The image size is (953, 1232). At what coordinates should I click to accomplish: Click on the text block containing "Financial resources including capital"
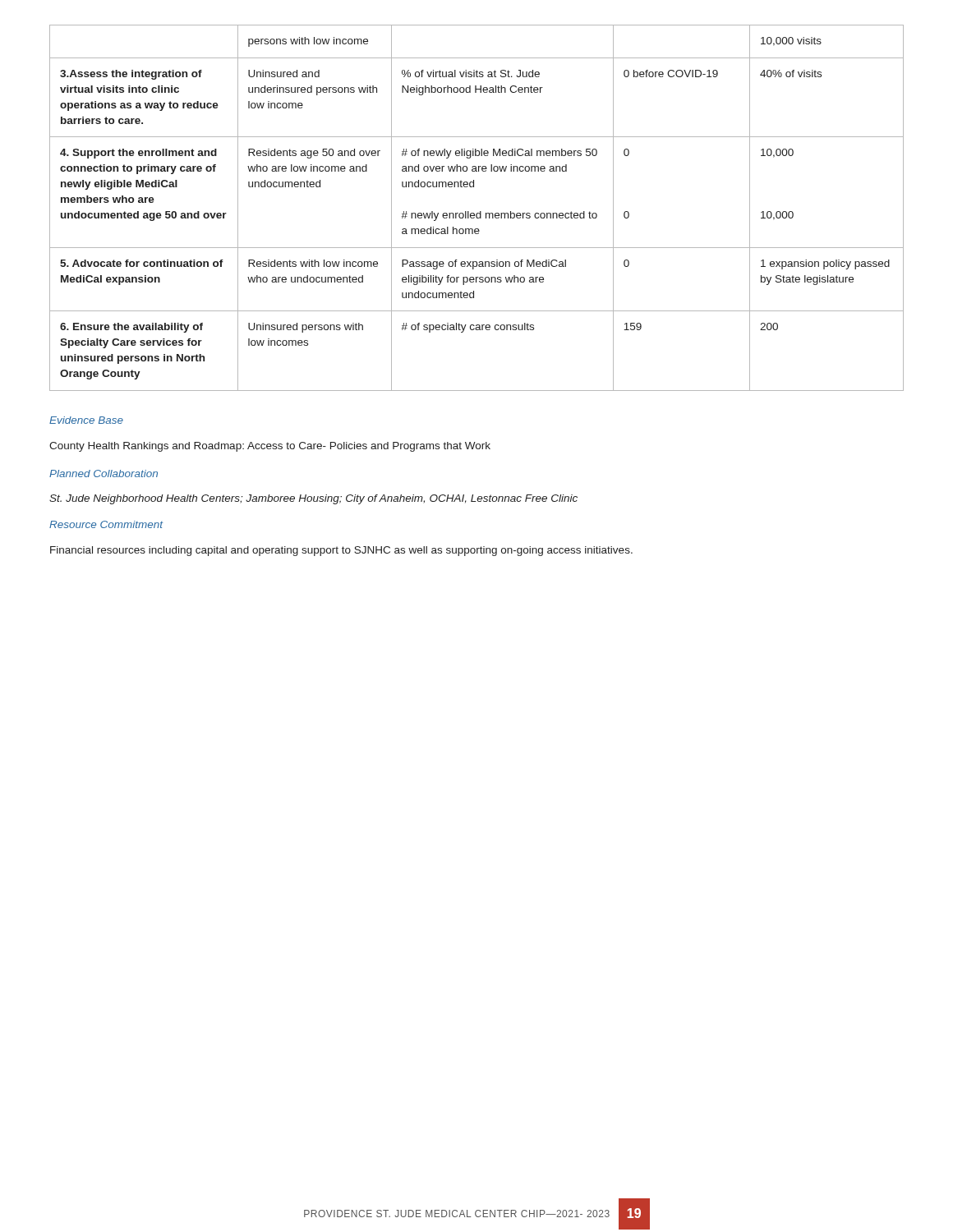pyautogui.click(x=476, y=550)
